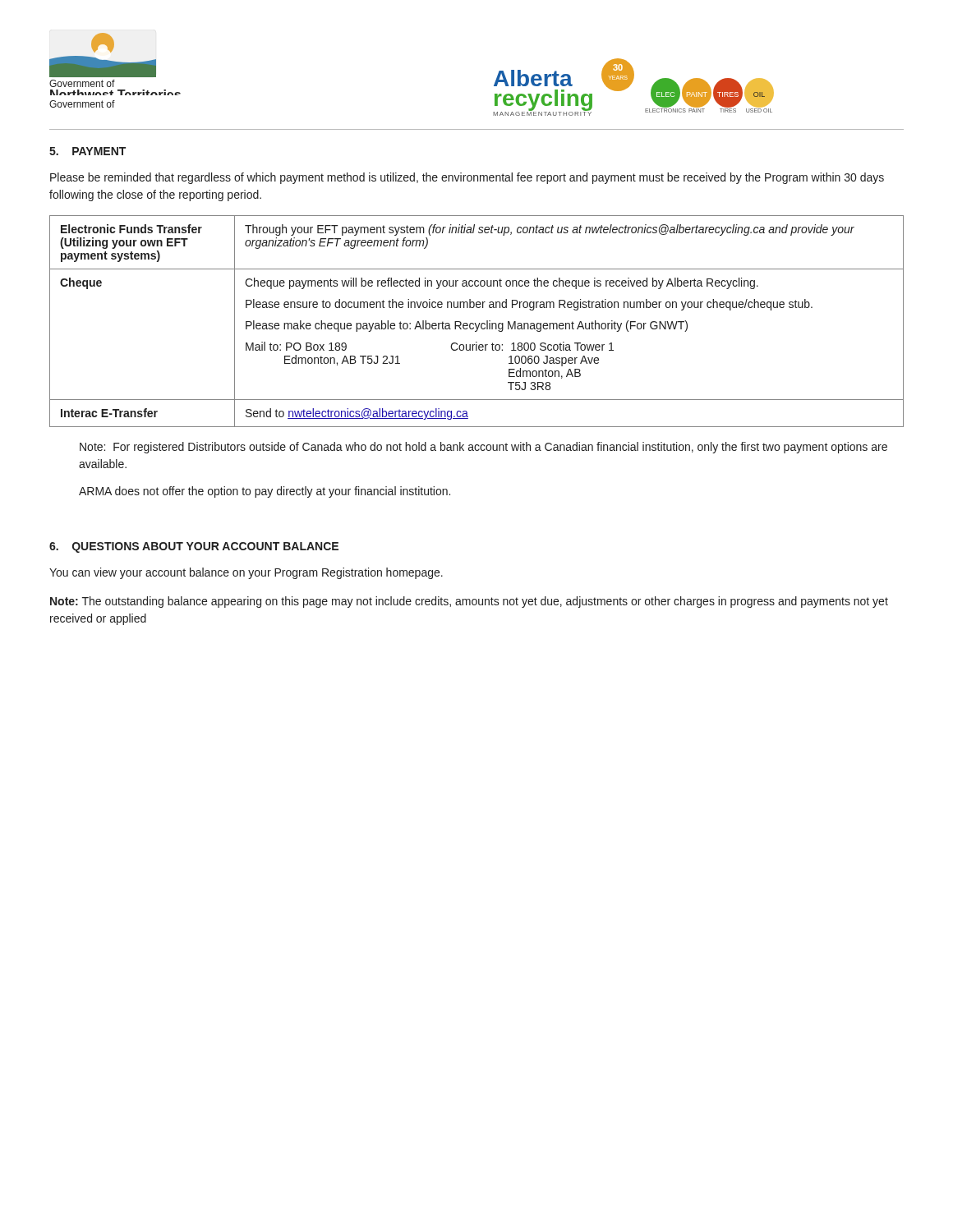953x1232 pixels.
Task: Select the text block containing "Note: For registered"
Action: click(x=483, y=455)
